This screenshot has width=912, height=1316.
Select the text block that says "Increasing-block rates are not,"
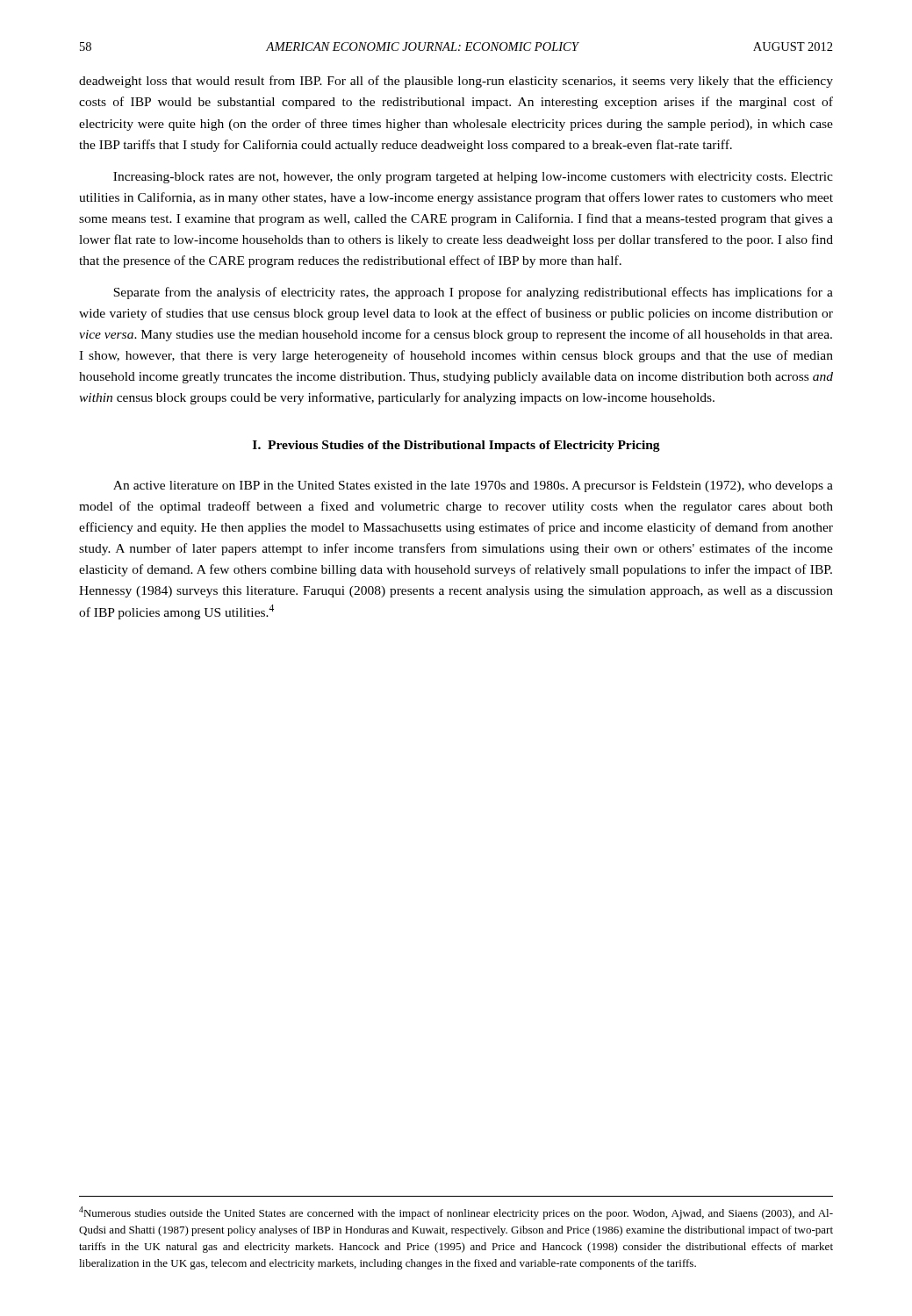[x=456, y=218]
